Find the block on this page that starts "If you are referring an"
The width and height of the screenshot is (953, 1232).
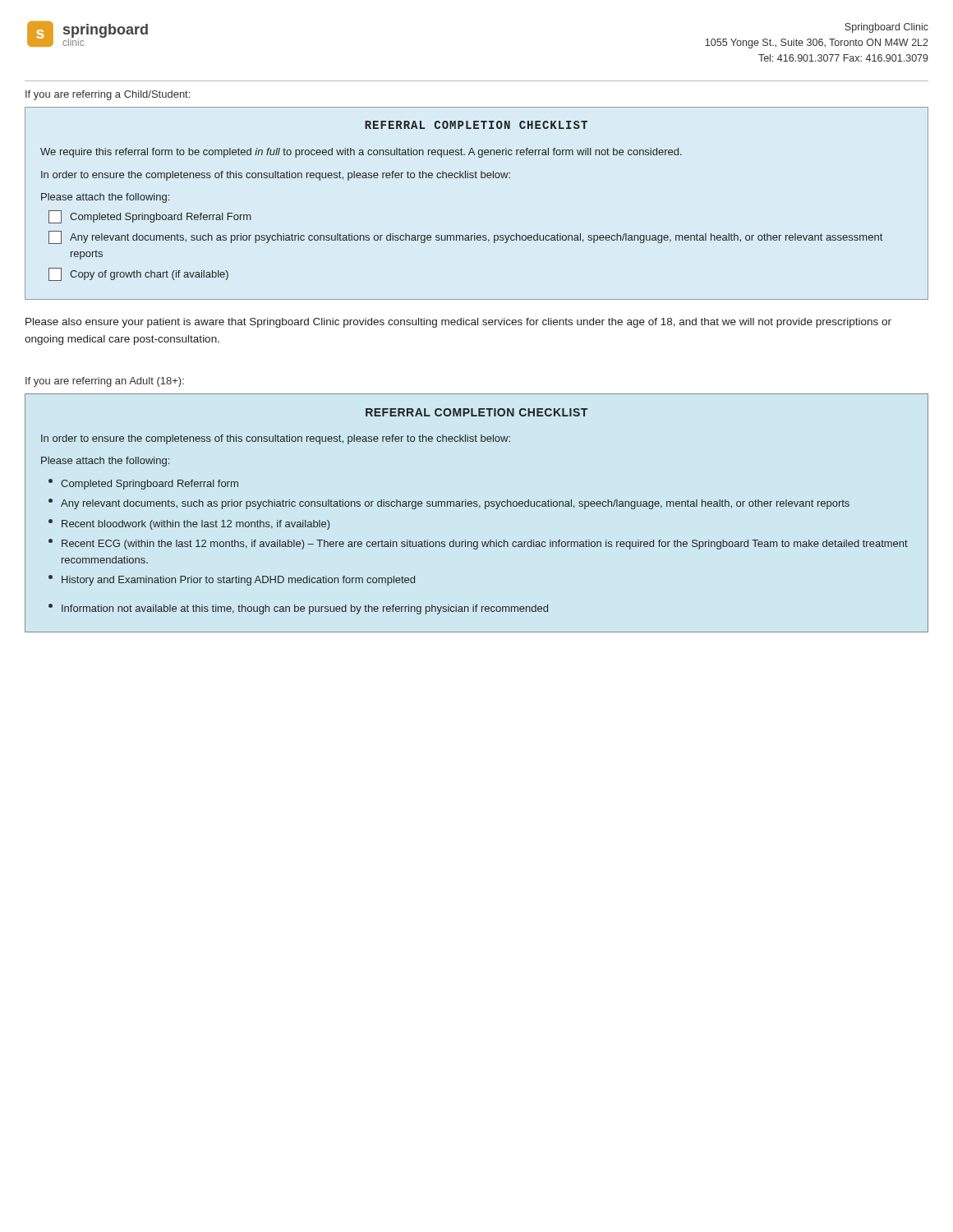105,381
